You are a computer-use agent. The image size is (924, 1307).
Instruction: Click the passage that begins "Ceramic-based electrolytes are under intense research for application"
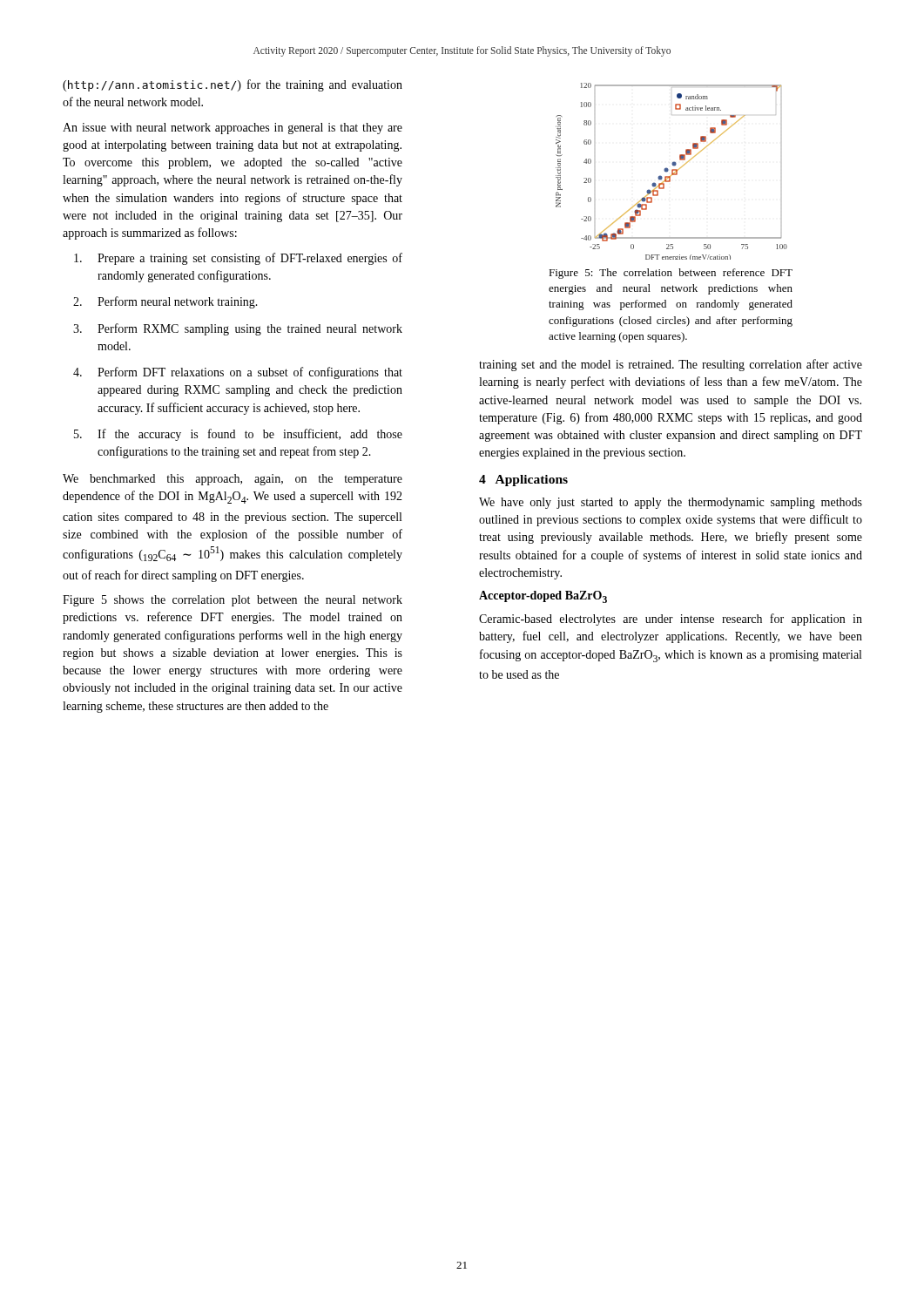(x=671, y=648)
